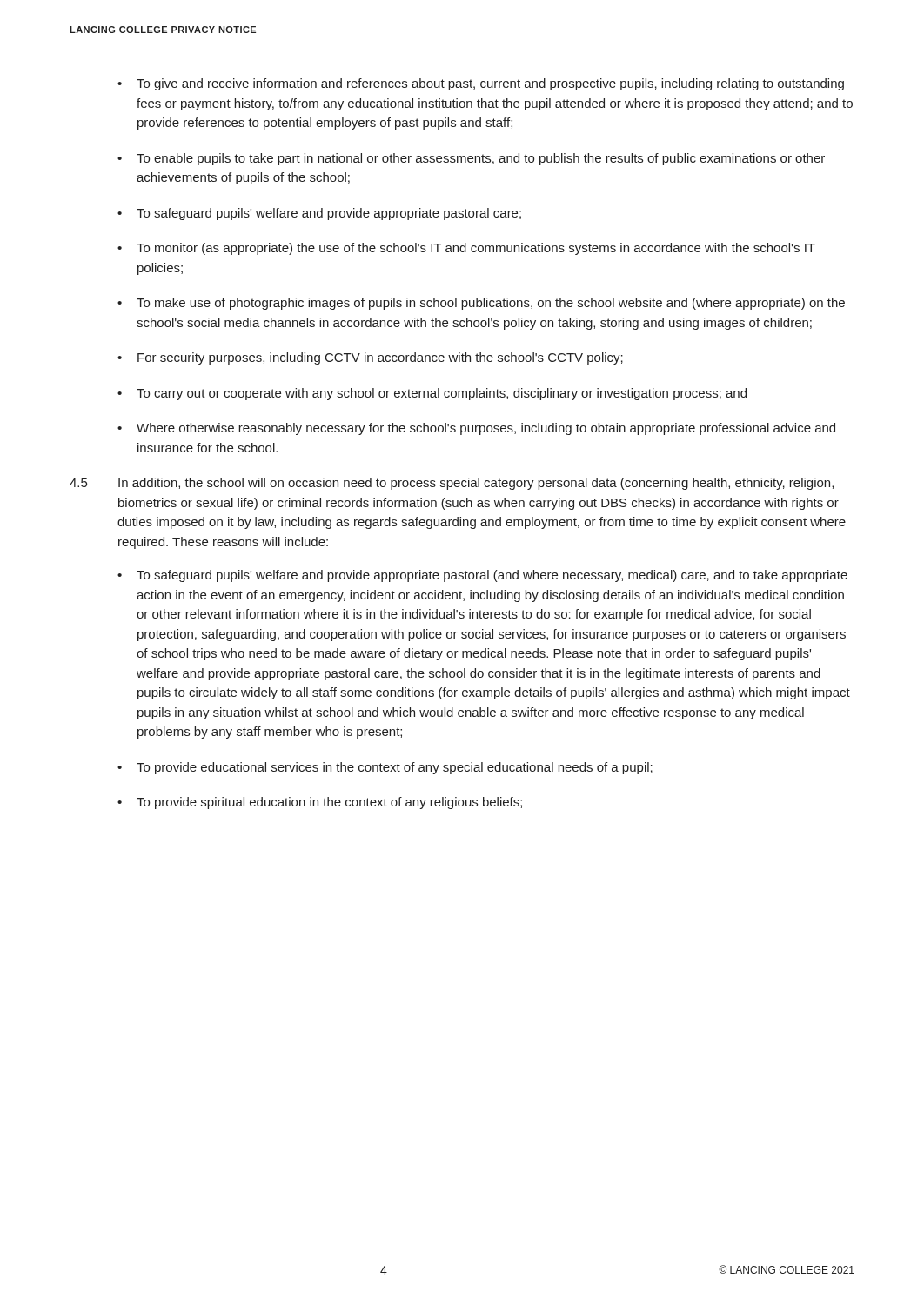Locate the list item with the text "Where otherwise reasonably necessary for the school's"
This screenshot has height=1305, width=924.
point(486,437)
